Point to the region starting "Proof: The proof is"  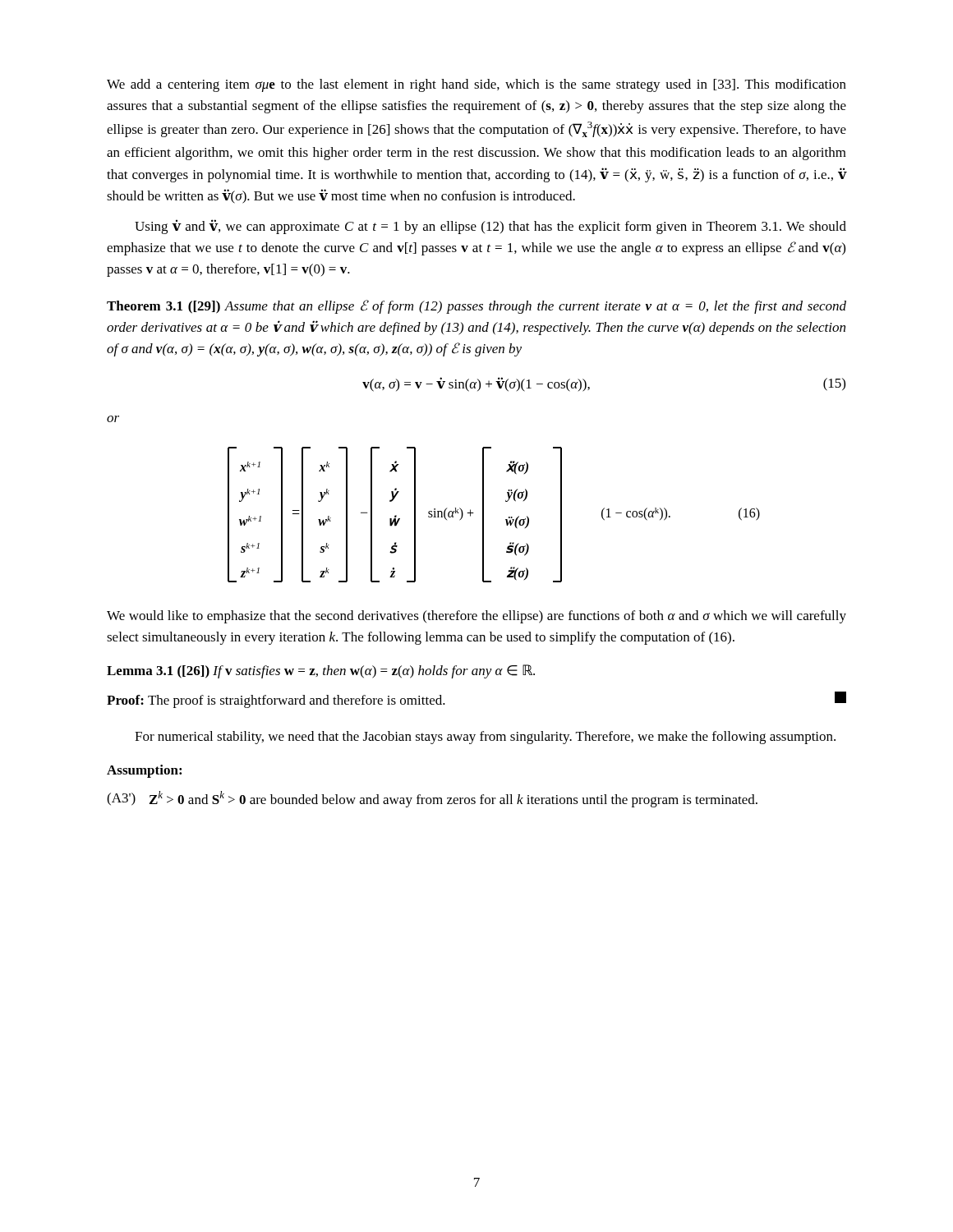(x=267, y=699)
